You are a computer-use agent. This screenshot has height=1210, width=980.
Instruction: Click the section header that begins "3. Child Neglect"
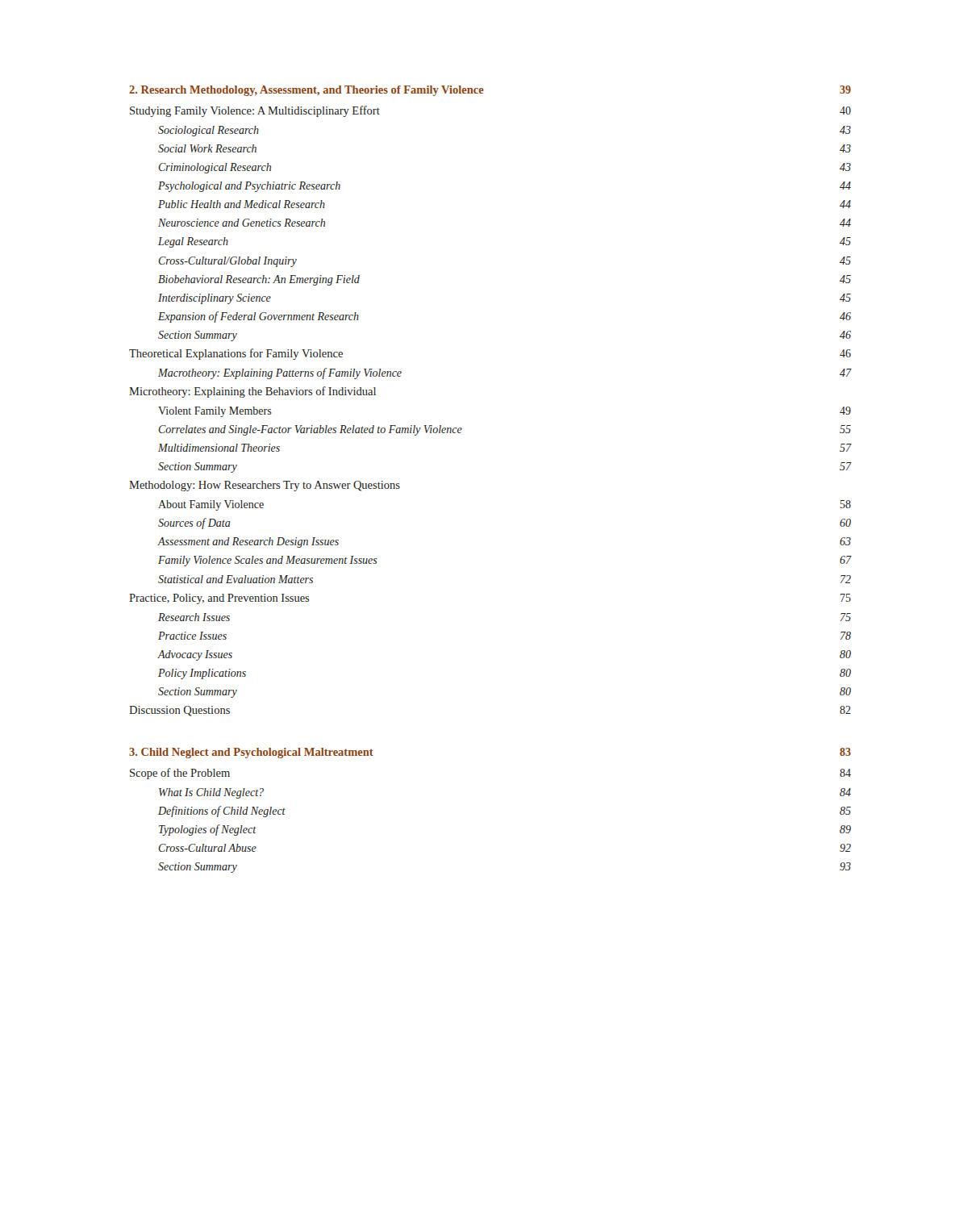[244, 753]
